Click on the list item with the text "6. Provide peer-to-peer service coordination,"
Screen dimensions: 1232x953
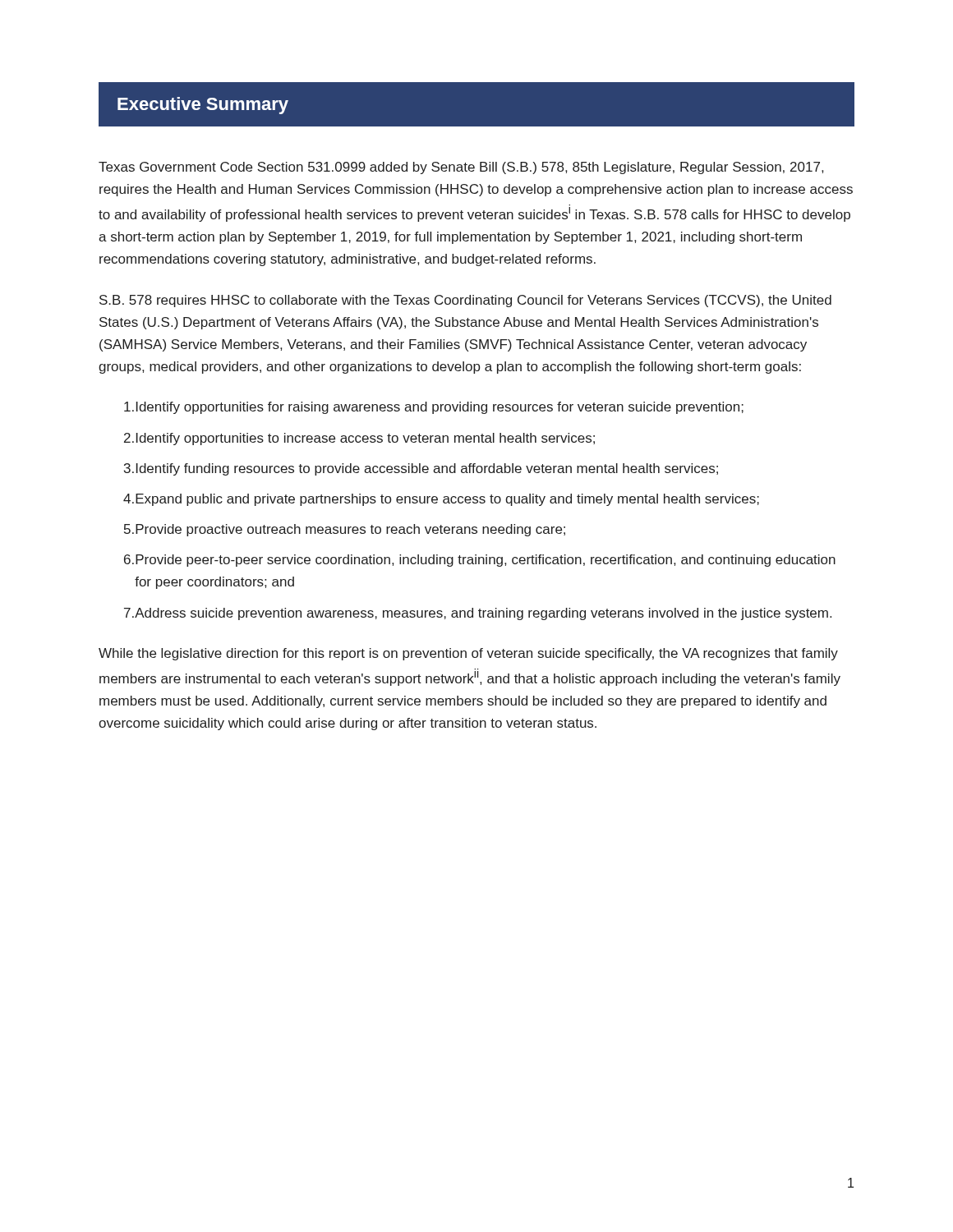click(476, 571)
